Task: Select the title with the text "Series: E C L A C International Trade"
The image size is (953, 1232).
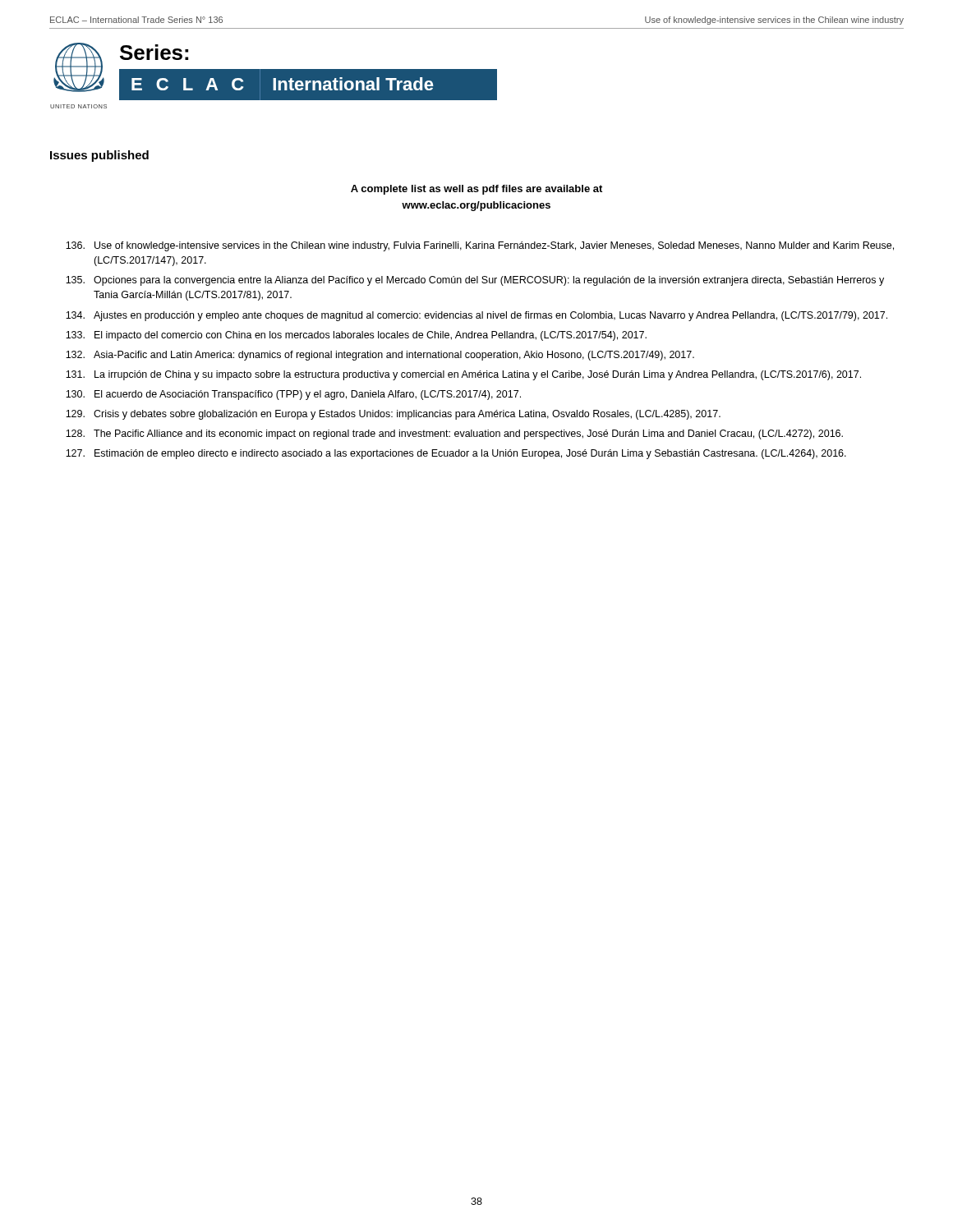Action: (x=154, y=52)
